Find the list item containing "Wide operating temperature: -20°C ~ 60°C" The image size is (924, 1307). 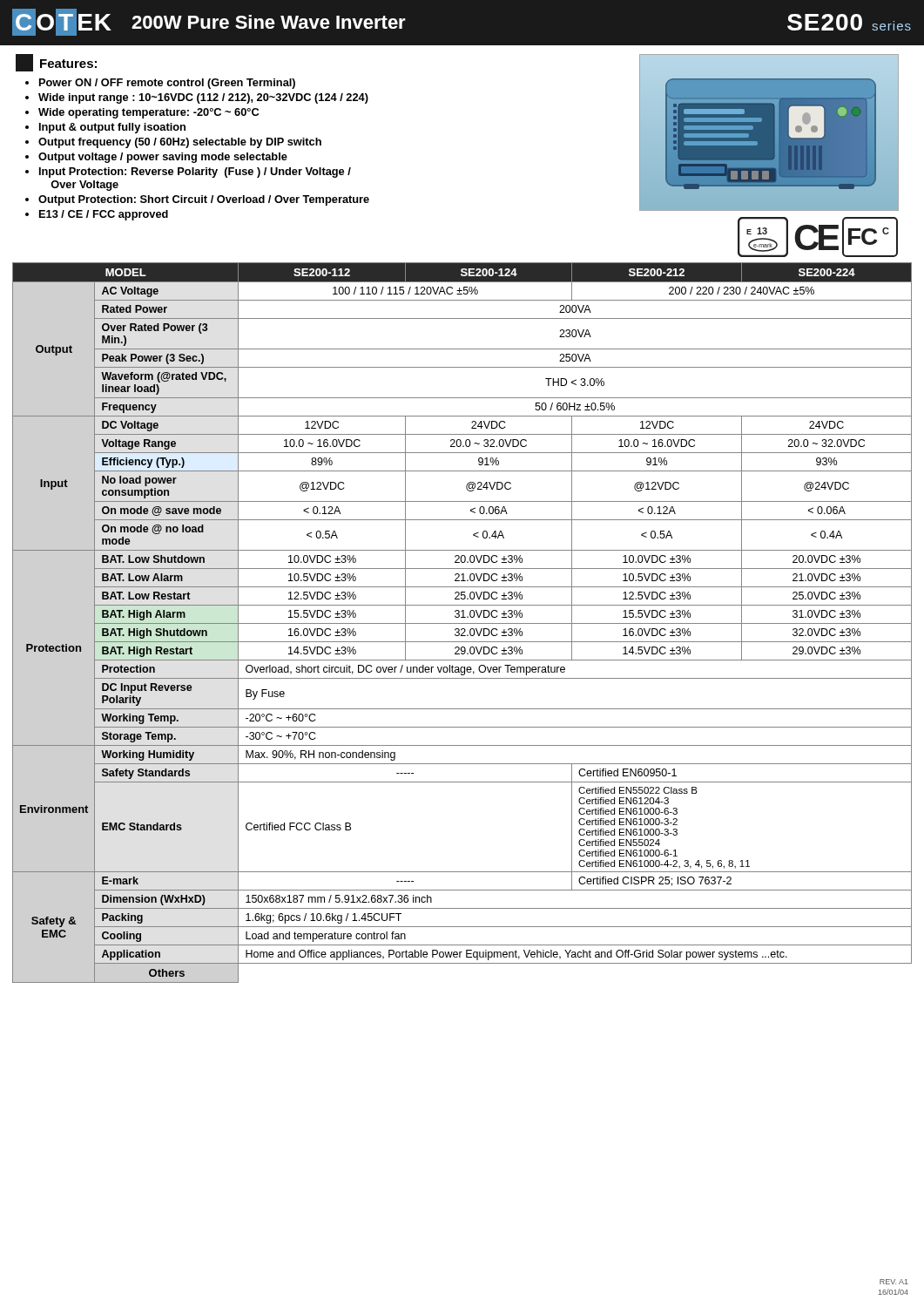click(x=149, y=112)
